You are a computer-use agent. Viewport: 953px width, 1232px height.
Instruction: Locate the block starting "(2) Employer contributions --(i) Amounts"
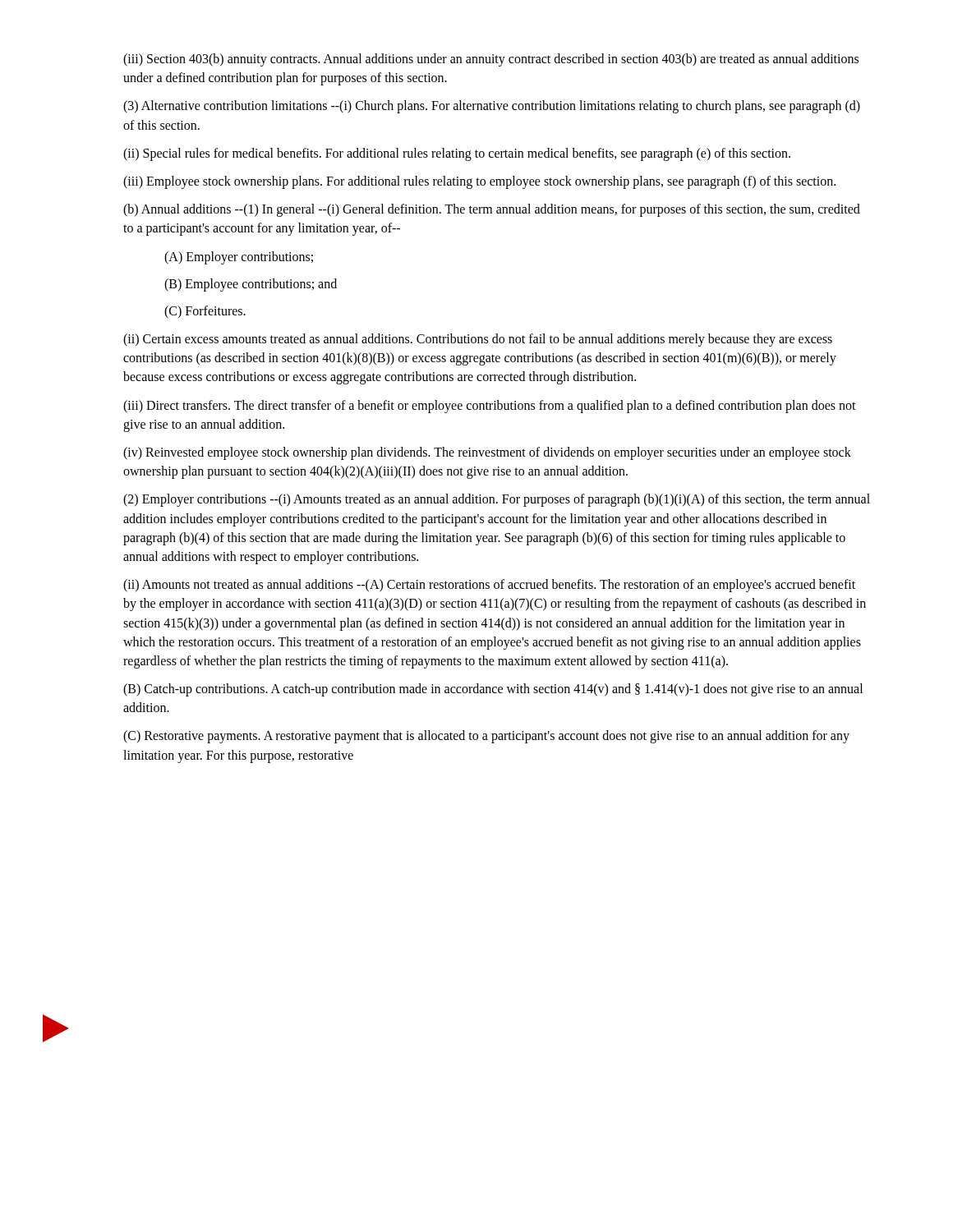(497, 528)
